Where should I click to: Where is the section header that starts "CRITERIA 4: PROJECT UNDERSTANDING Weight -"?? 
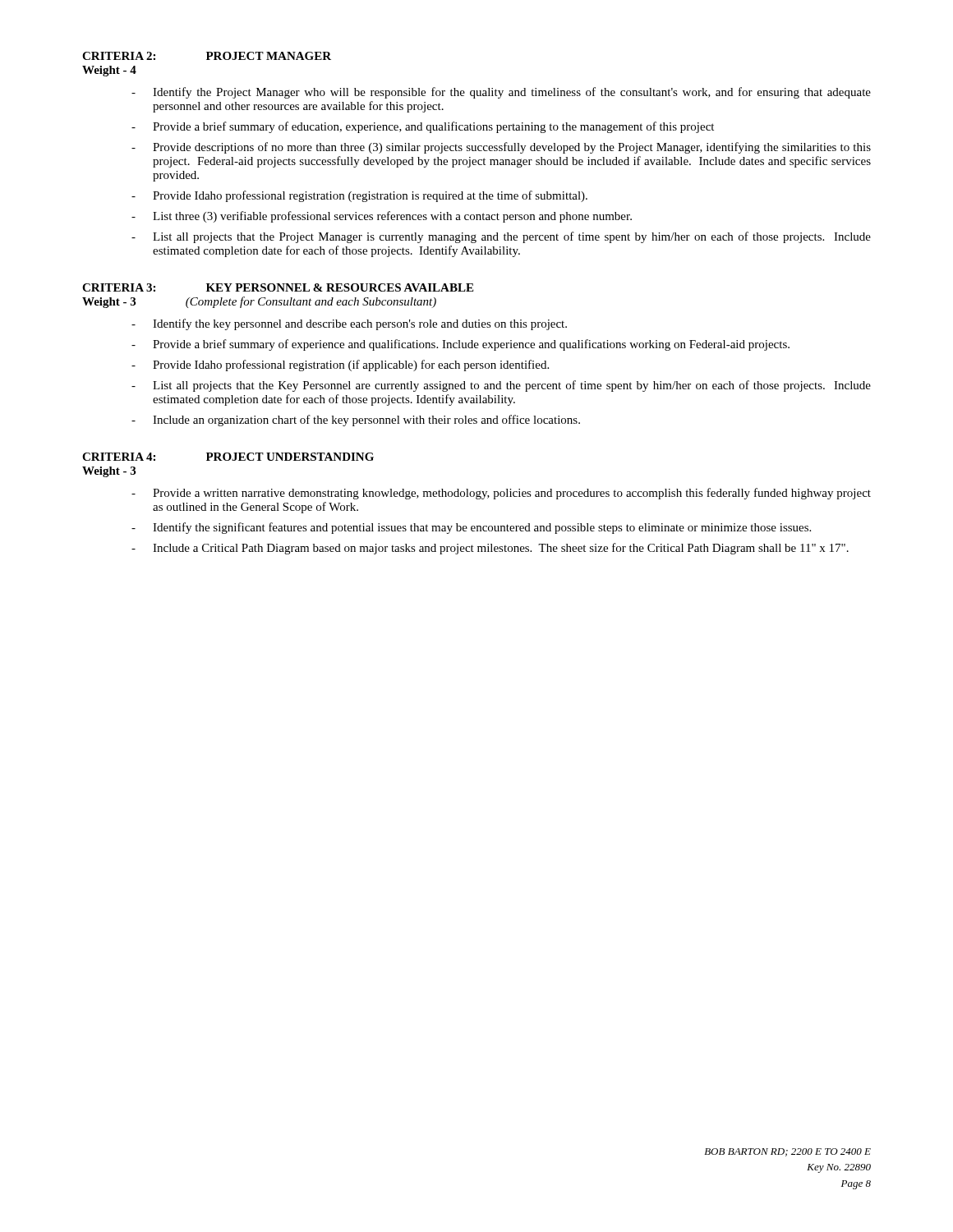coord(228,457)
